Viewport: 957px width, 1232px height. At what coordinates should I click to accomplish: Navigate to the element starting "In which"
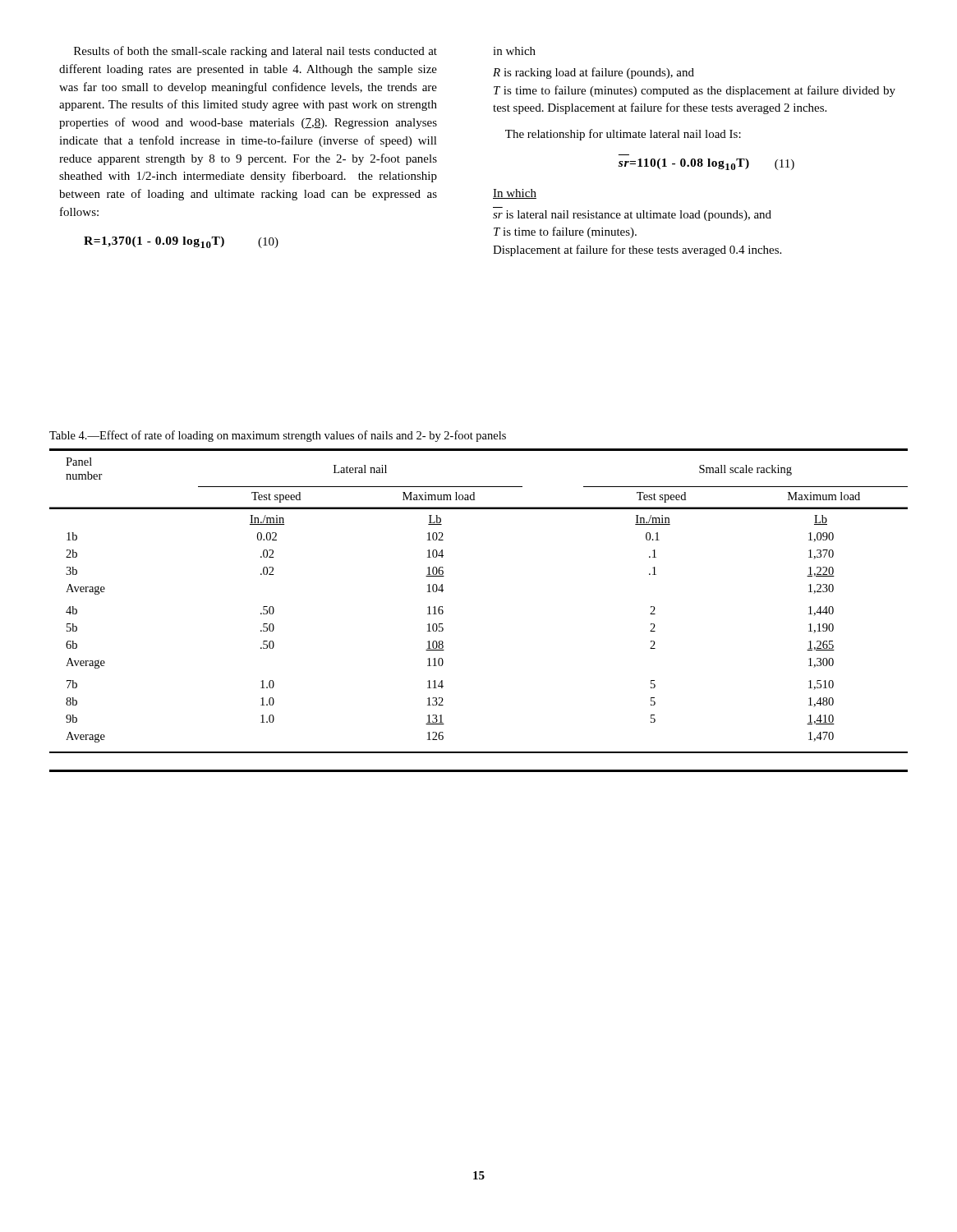pos(515,193)
